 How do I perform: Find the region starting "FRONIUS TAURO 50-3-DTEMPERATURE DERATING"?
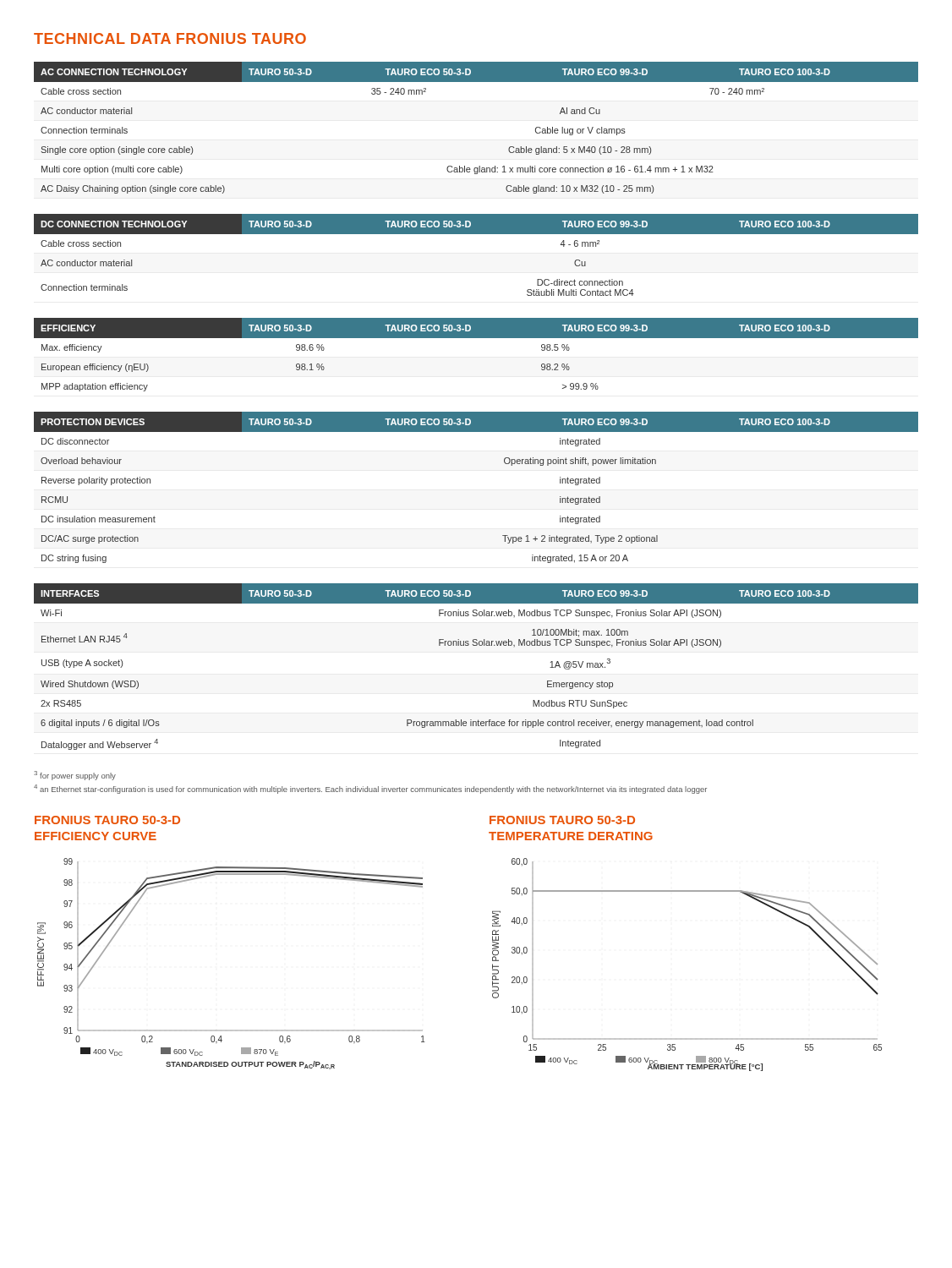point(571,827)
